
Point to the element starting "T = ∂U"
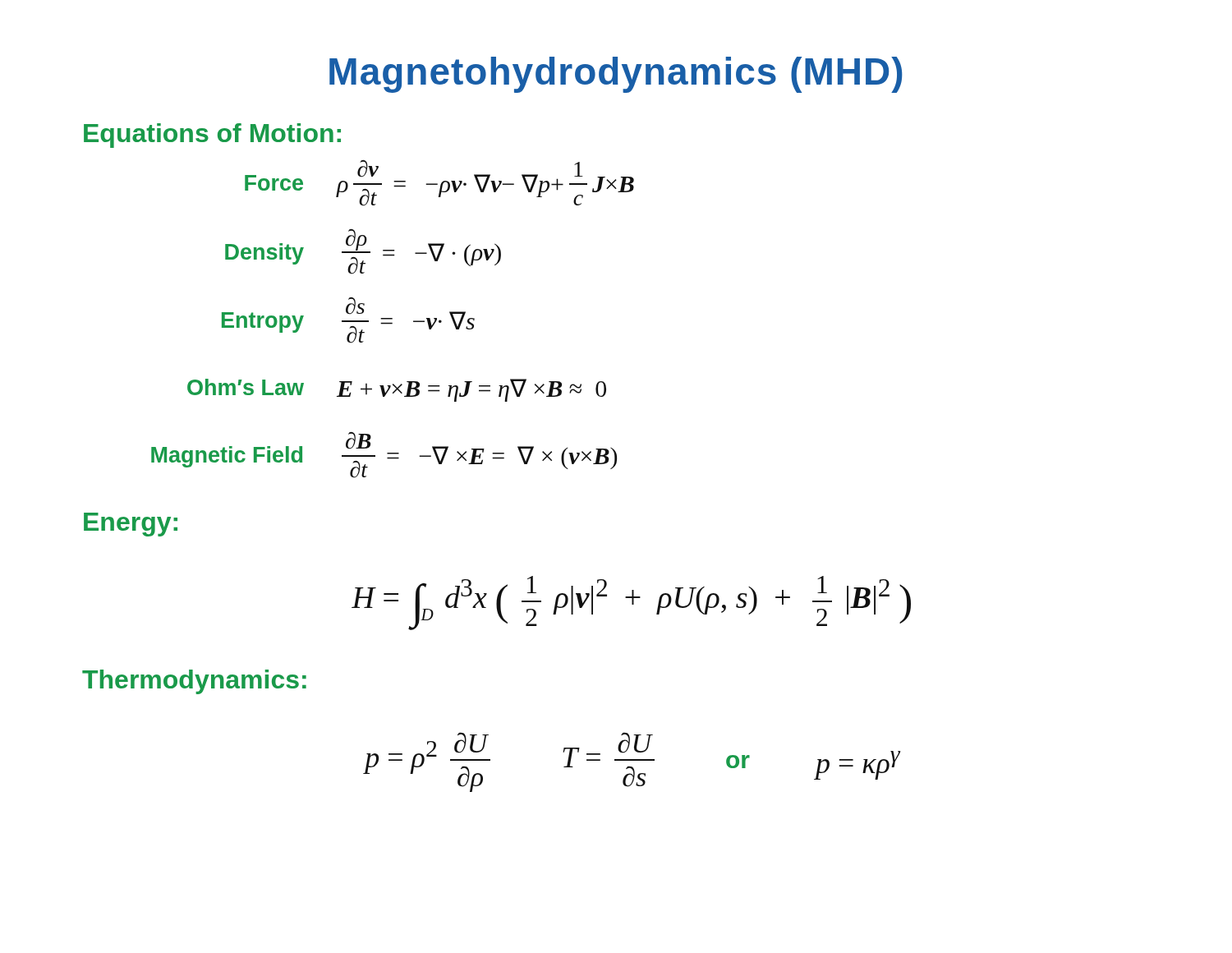(x=608, y=760)
